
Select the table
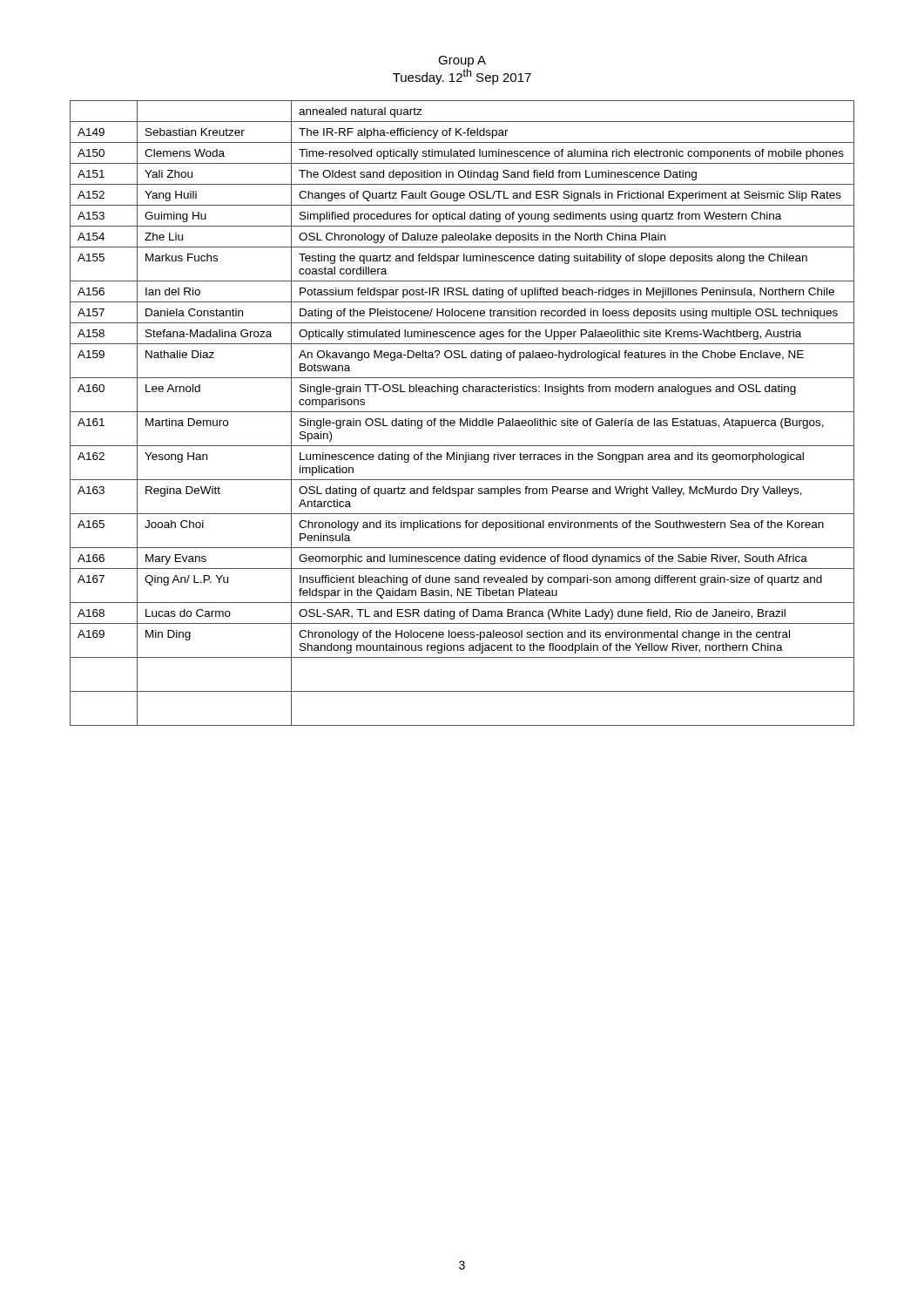click(462, 413)
